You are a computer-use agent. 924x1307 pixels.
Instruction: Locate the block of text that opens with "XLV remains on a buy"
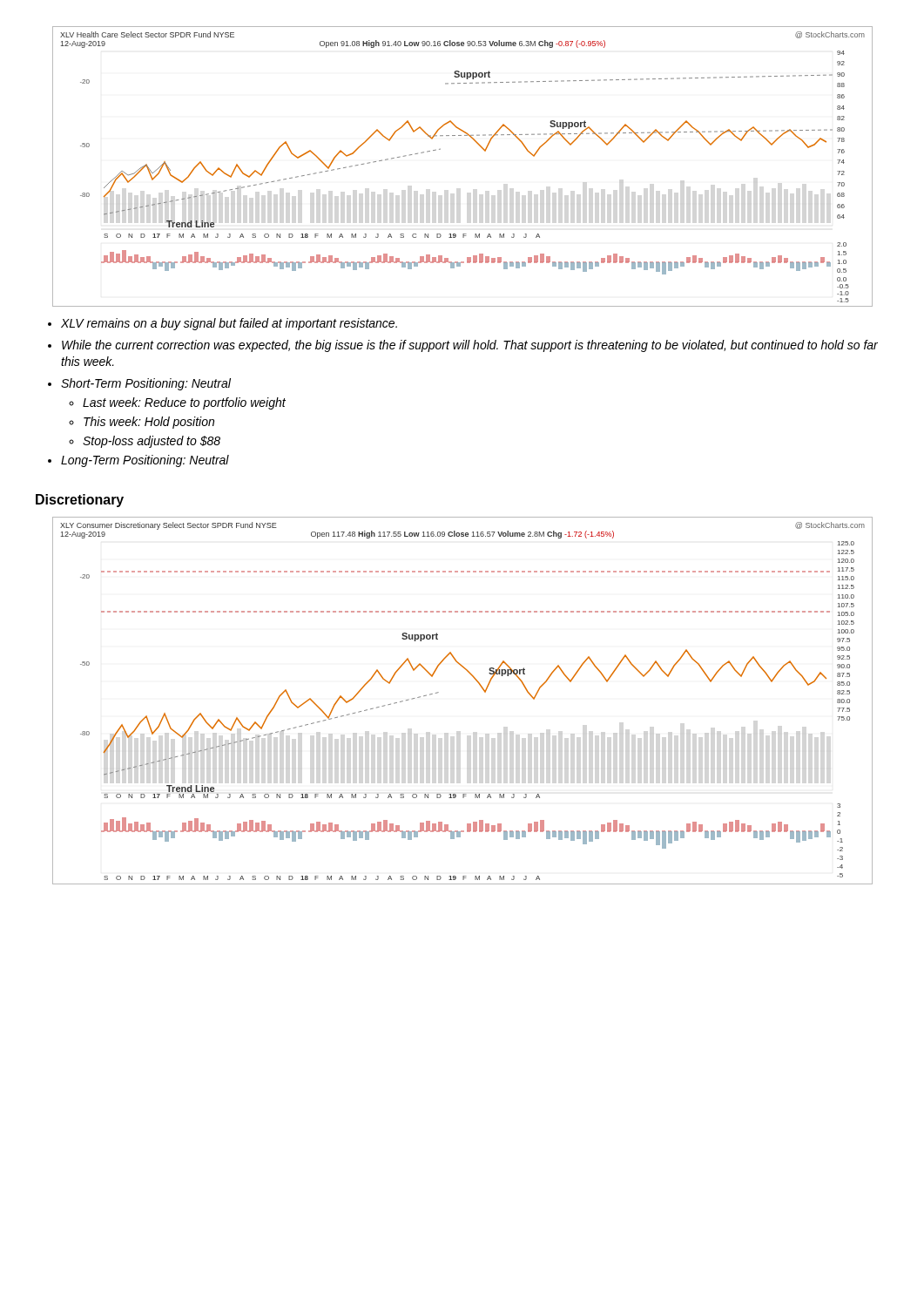click(230, 323)
